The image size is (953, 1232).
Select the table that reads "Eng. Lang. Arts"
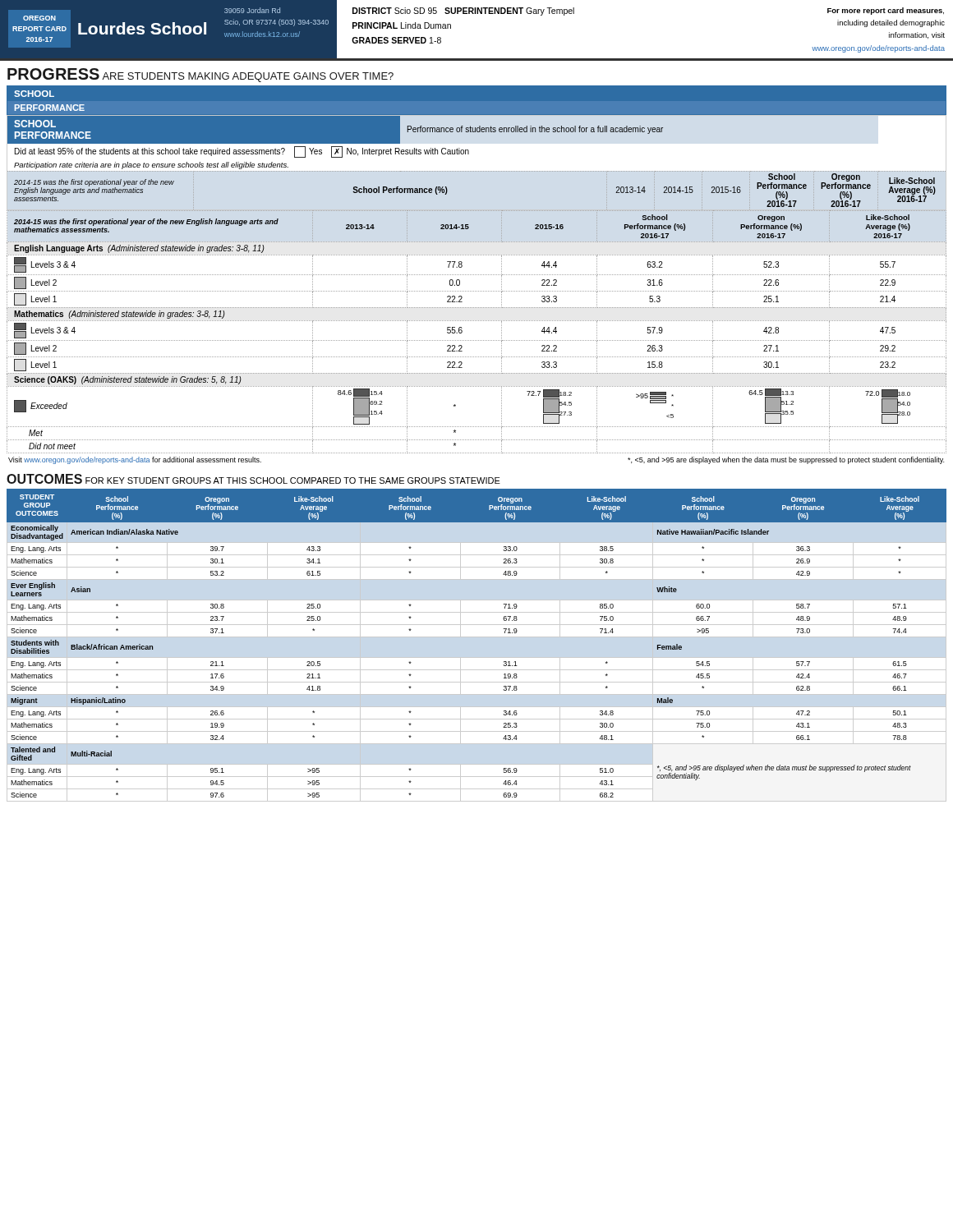(476, 645)
